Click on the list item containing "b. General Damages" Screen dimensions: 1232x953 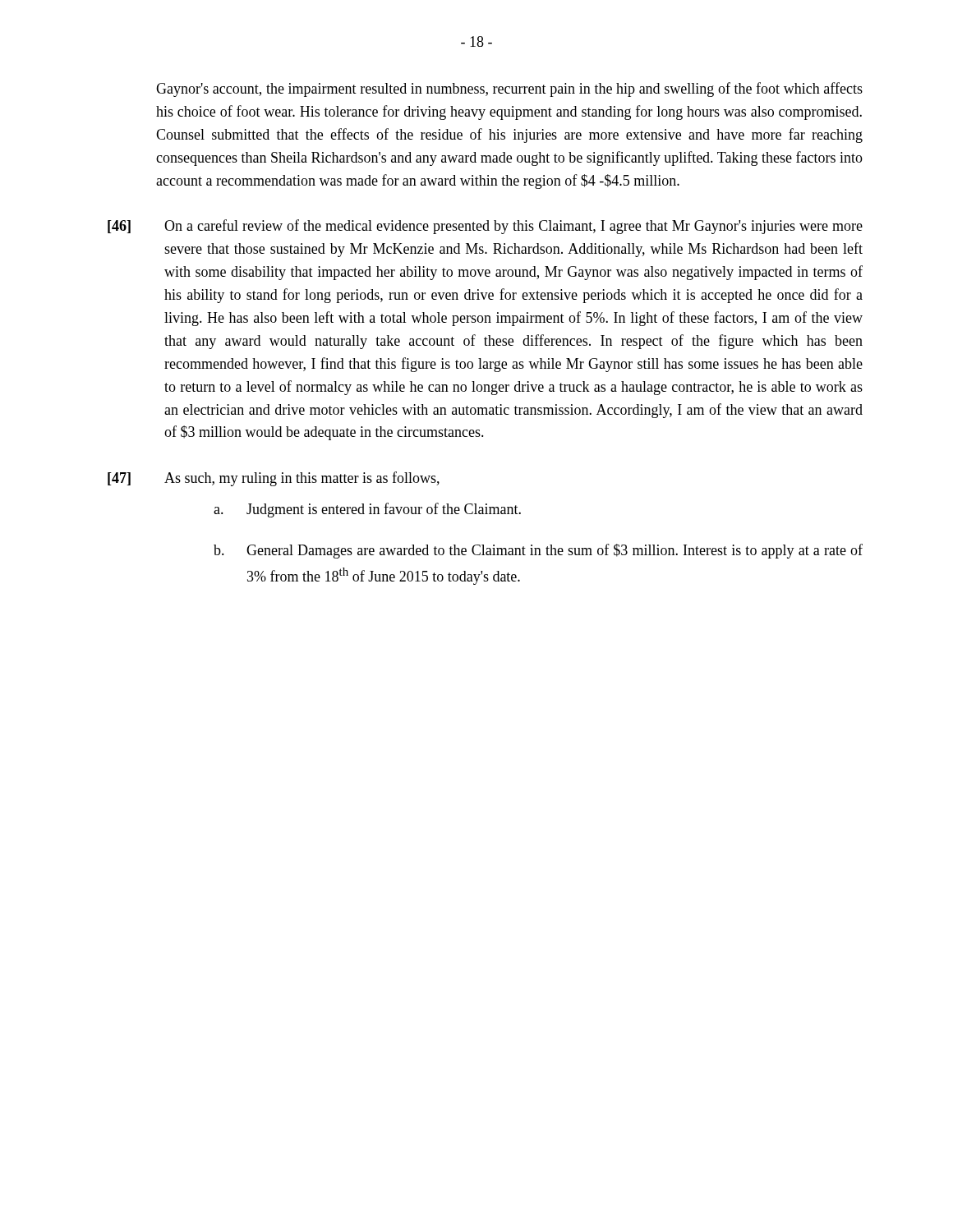(x=538, y=564)
